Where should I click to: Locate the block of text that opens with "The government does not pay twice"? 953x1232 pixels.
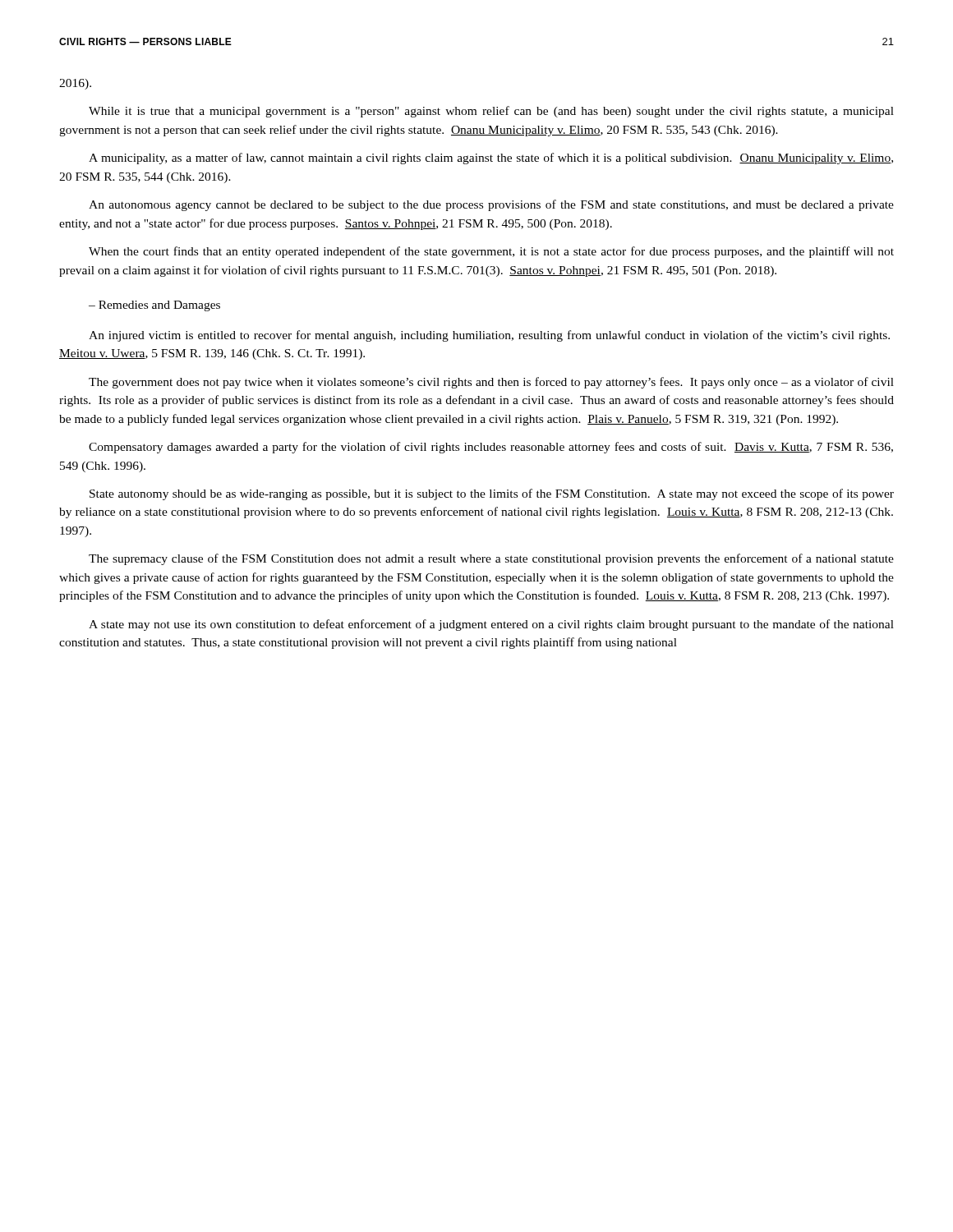point(476,400)
